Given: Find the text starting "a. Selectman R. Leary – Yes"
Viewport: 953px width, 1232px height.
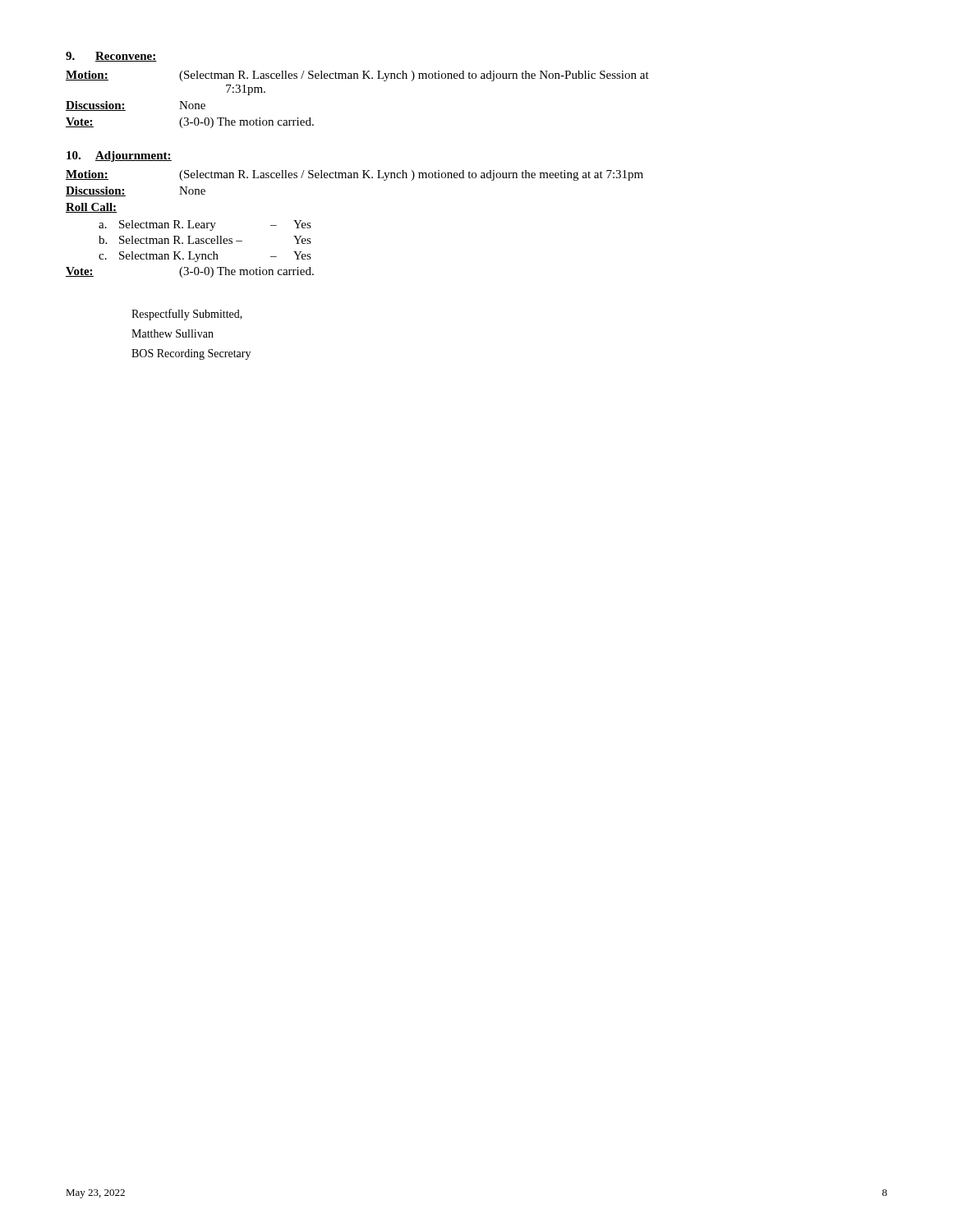Looking at the screenshot, I should [x=205, y=225].
